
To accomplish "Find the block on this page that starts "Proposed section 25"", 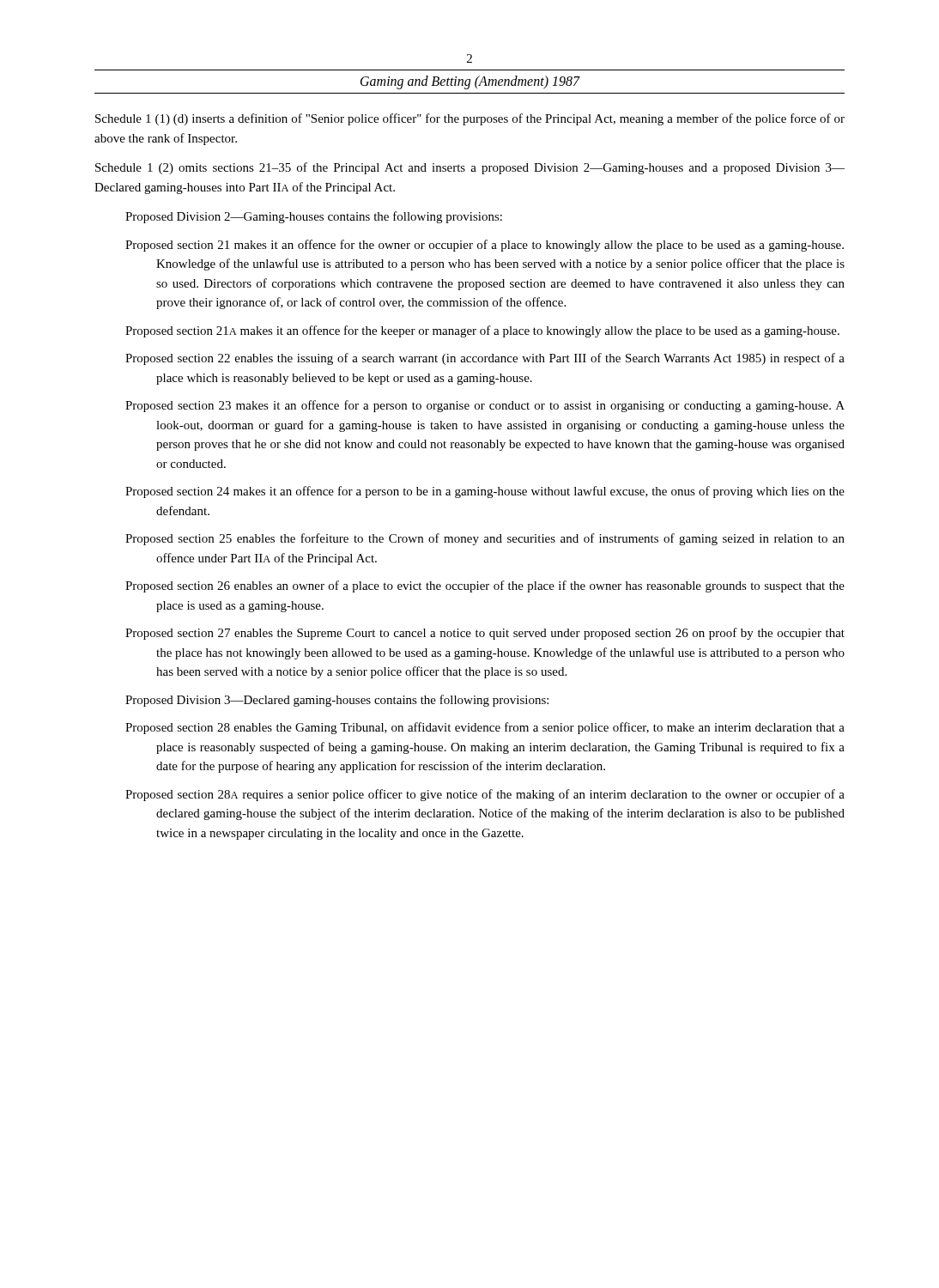I will point(485,548).
